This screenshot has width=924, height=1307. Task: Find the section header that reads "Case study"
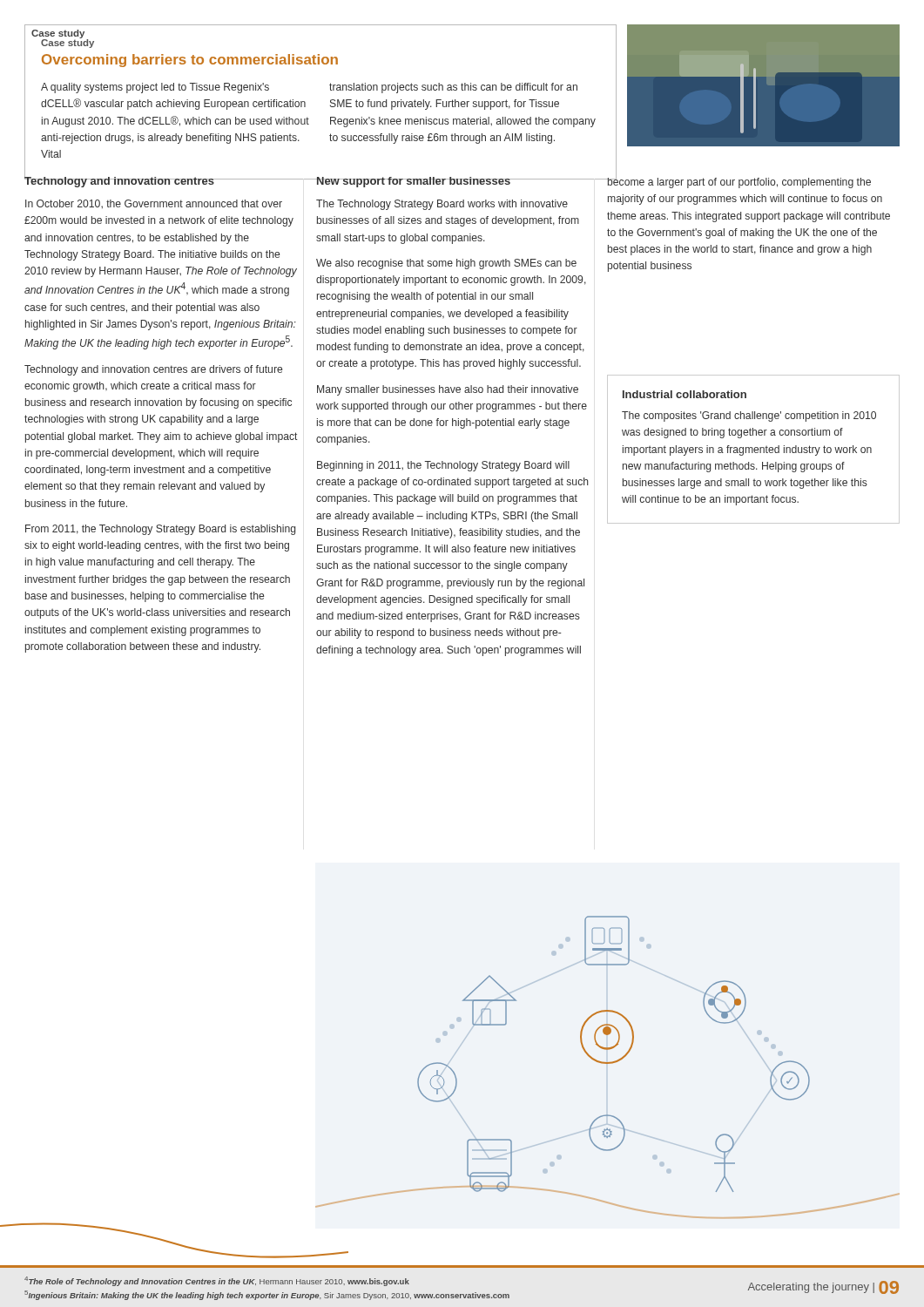(58, 33)
